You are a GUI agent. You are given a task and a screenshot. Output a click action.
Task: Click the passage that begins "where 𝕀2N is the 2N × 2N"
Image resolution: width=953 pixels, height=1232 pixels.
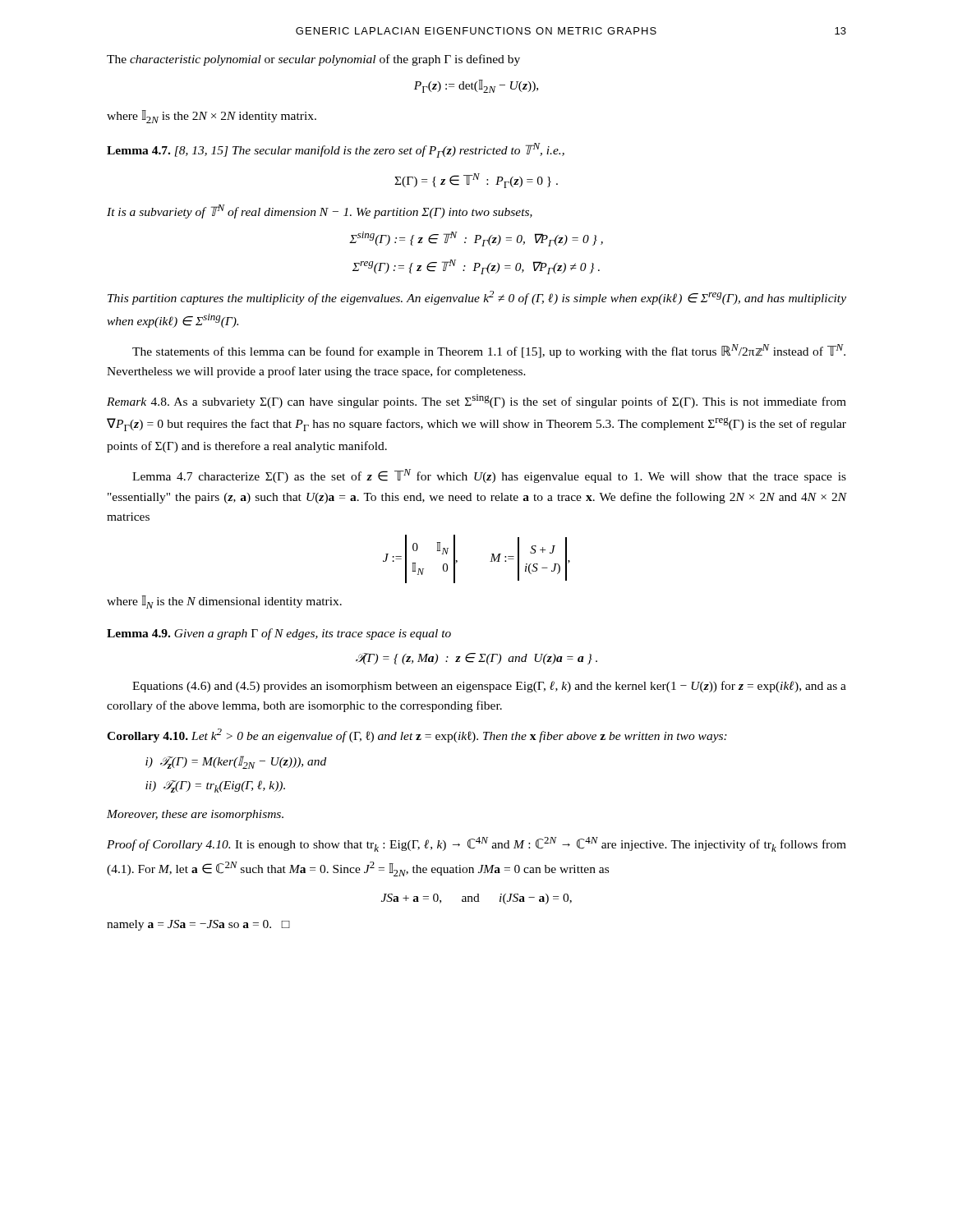click(212, 117)
